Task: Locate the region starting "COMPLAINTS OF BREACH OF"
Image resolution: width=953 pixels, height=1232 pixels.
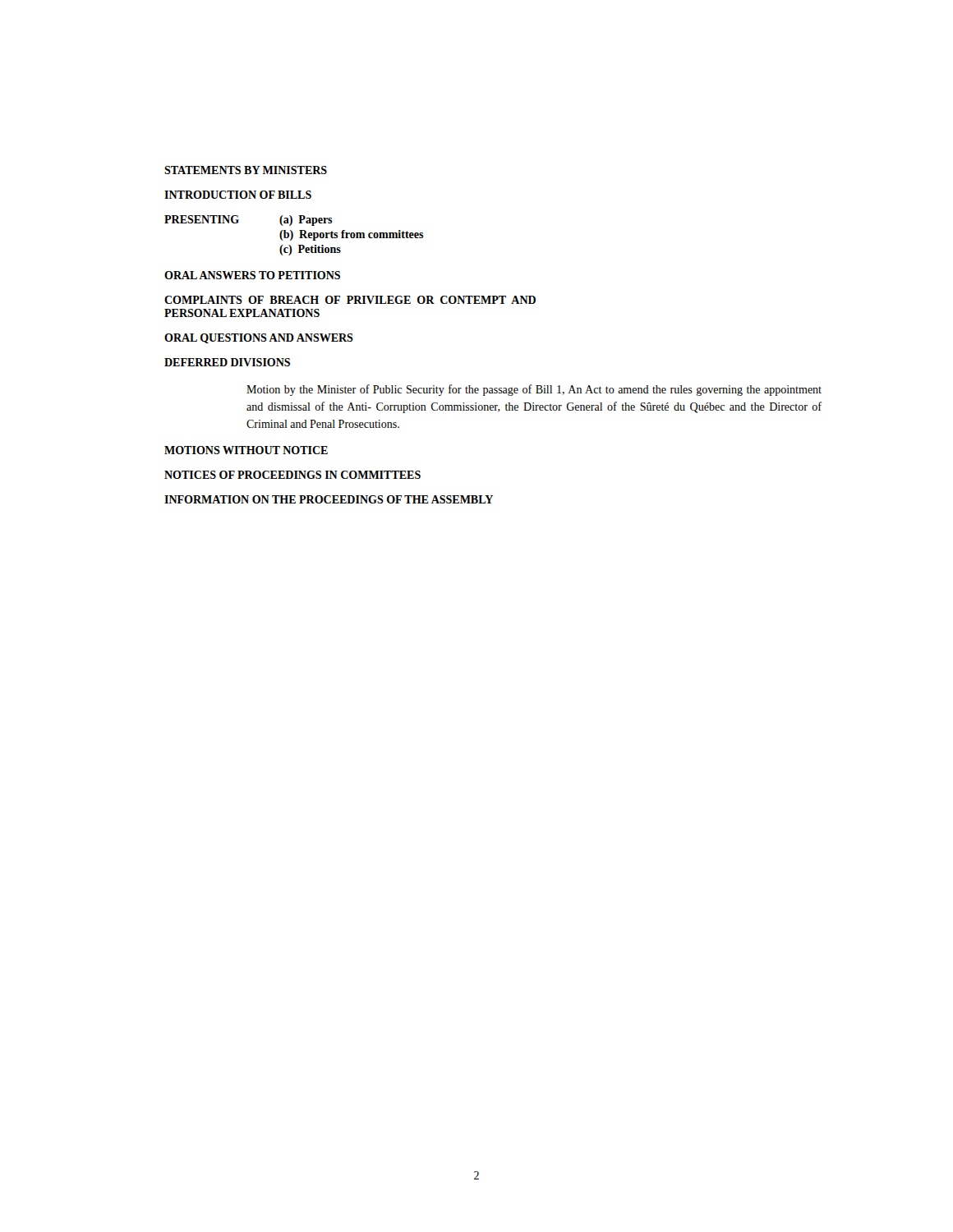Action: (350, 307)
